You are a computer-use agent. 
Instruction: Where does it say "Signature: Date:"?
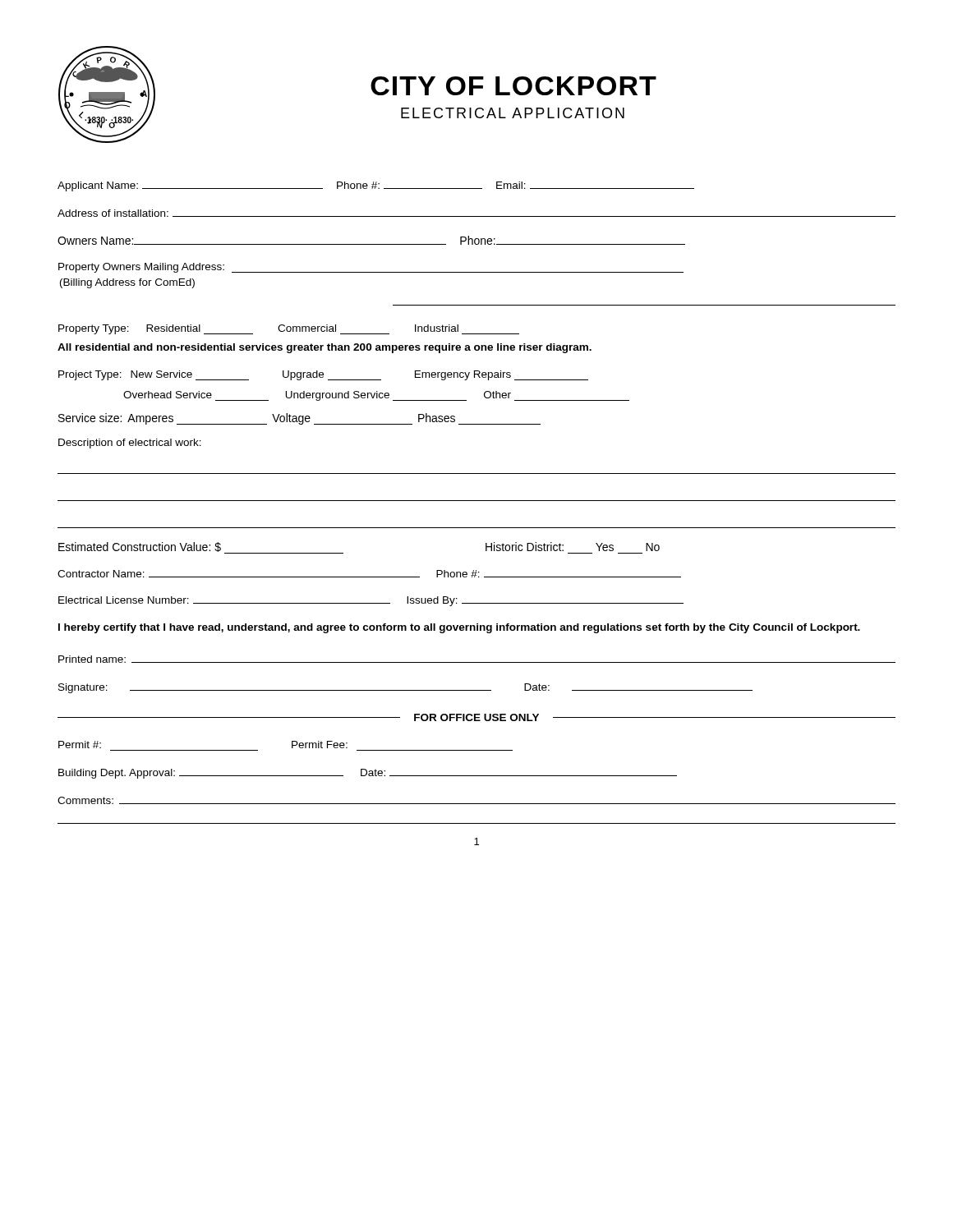click(x=405, y=685)
